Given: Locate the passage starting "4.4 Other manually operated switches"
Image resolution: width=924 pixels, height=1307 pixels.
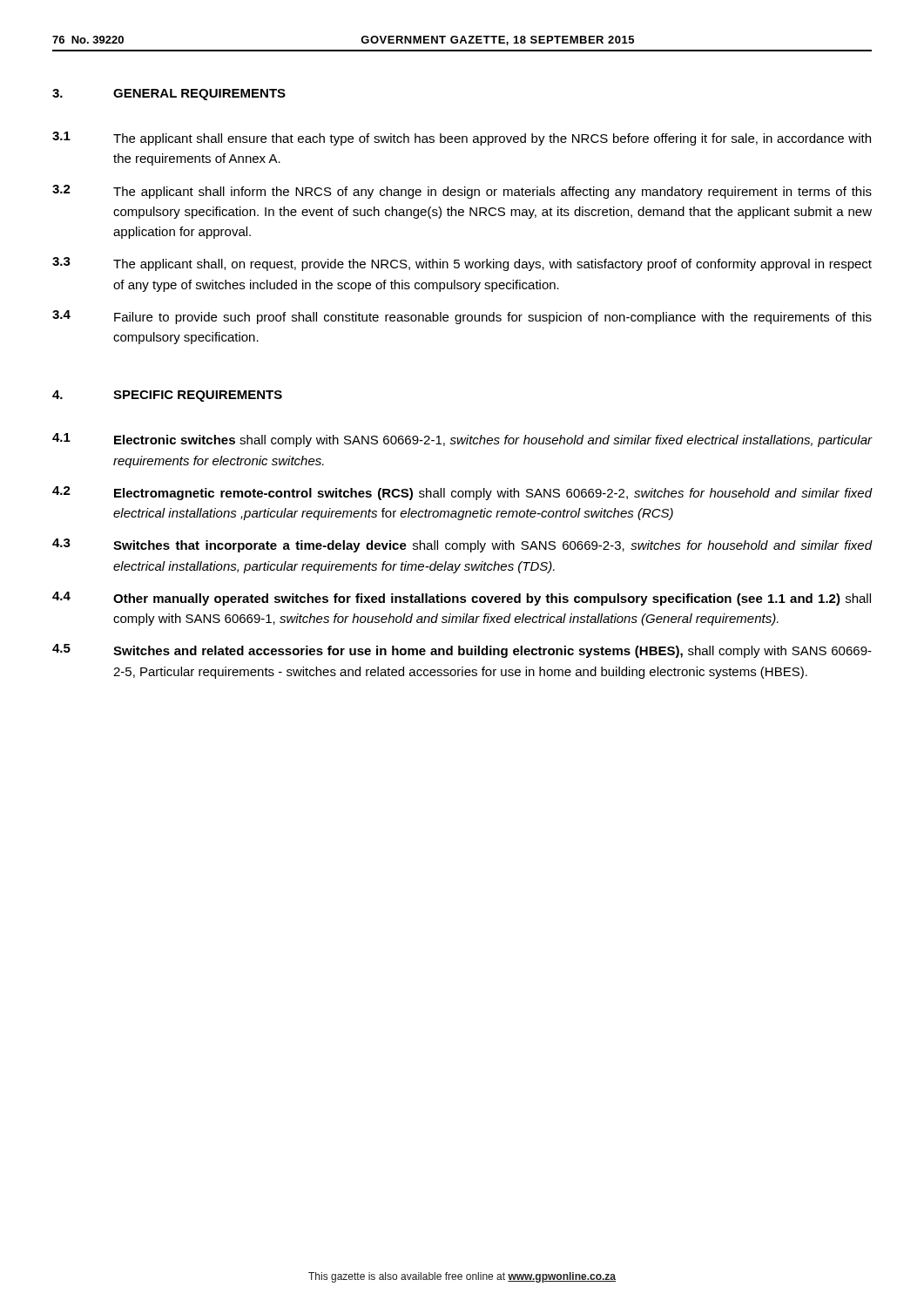Looking at the screenshot, I should [462, 608].
